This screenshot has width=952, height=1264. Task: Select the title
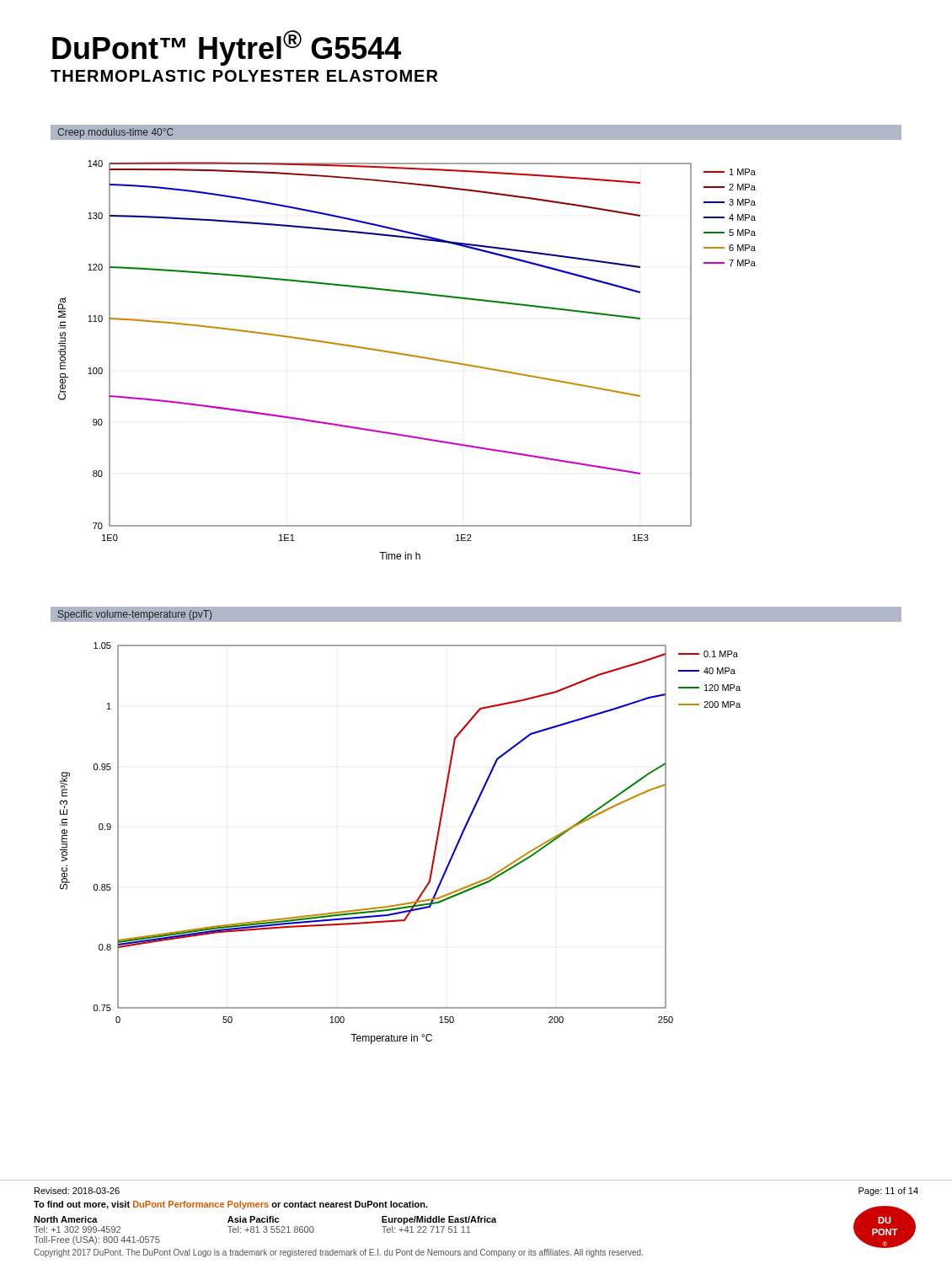(x=245, y=56)
